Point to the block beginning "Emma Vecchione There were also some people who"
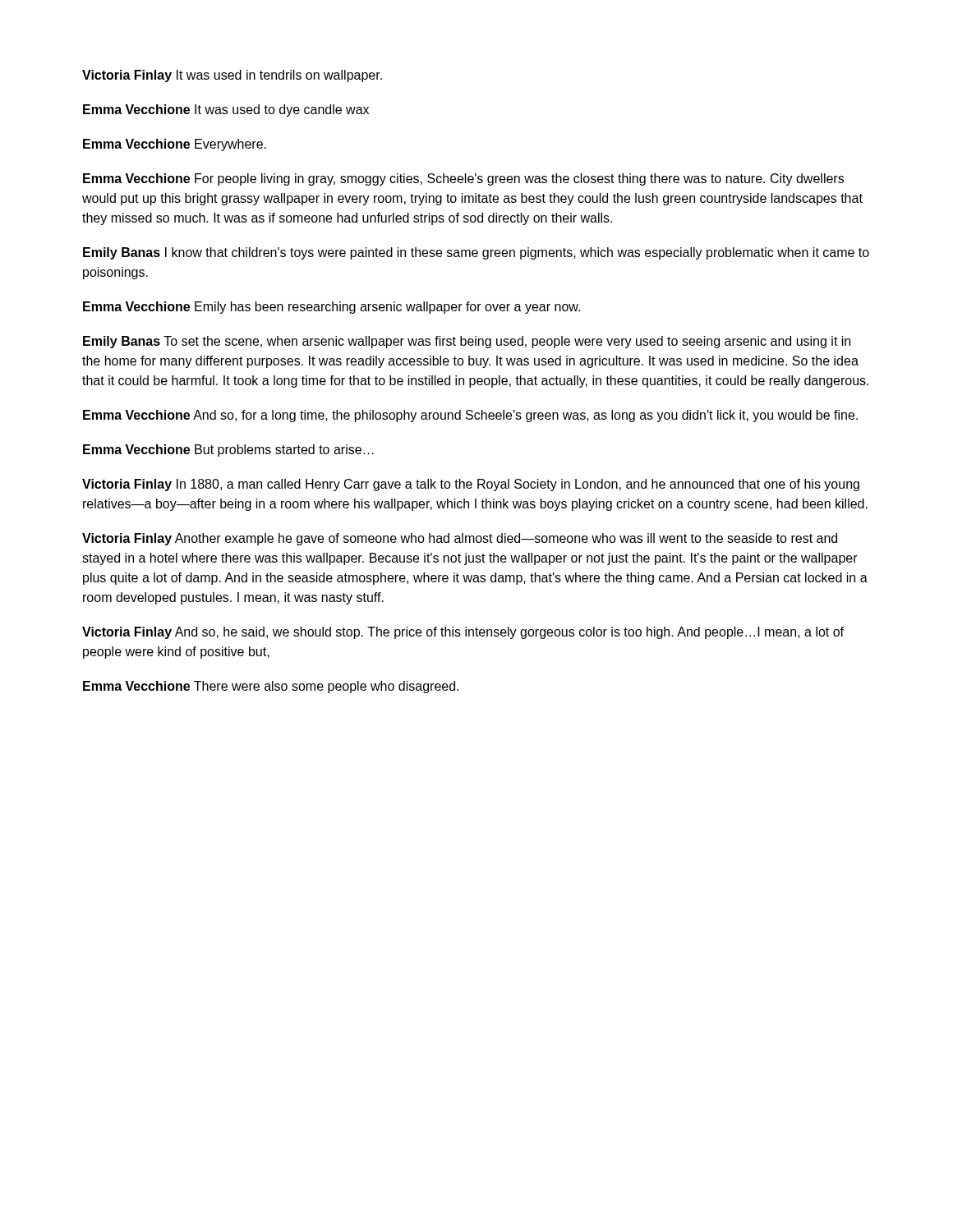Image resolution: width=953 pixels, height=1232 pixels. (x=271, y=686)
